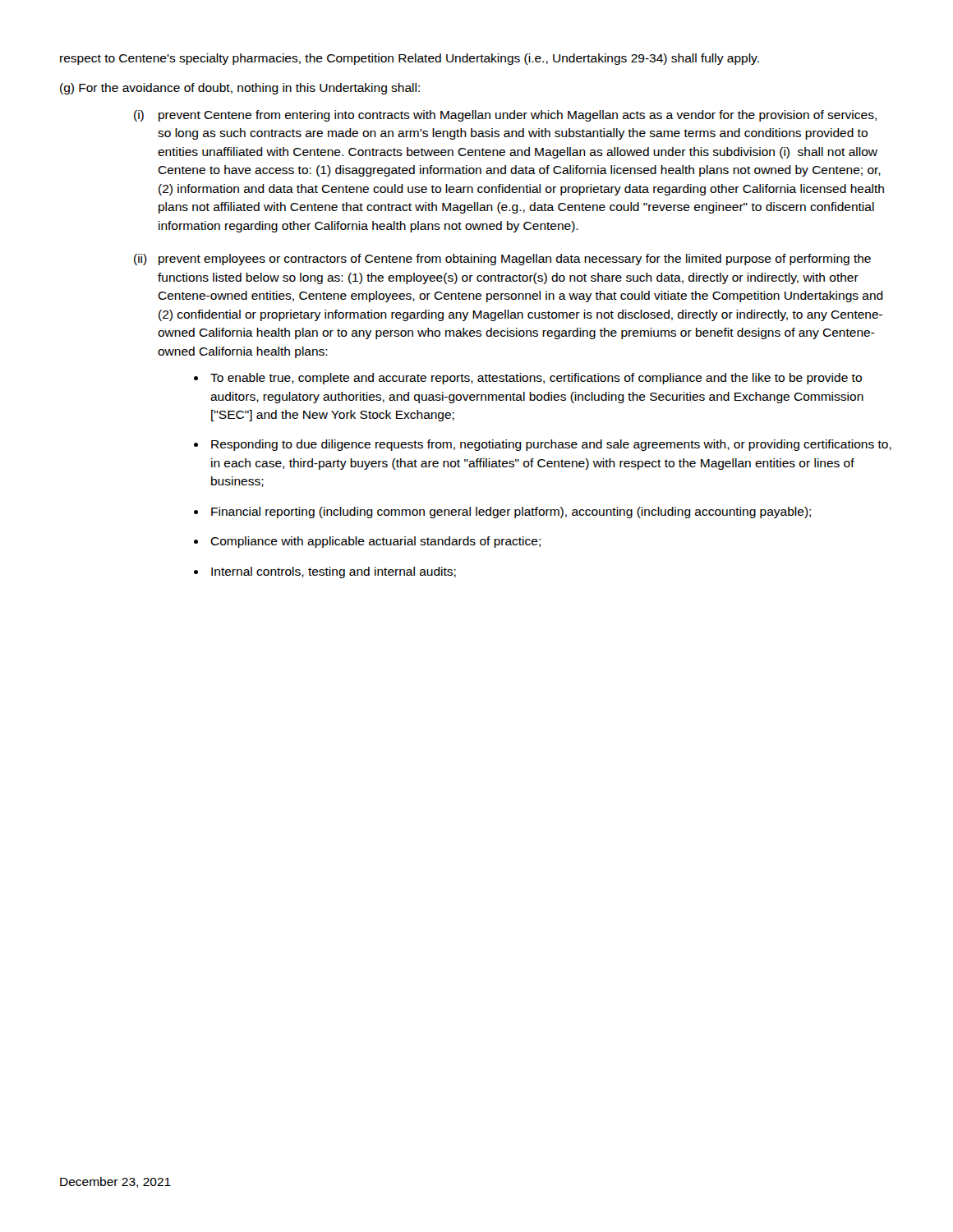Image resolution: width=953 pixels, height=1232 pixels.
Task: Locate the block of text that opens with "Responding to due diligence requests from, negotiating purchase"
Action: pos(551,463)
